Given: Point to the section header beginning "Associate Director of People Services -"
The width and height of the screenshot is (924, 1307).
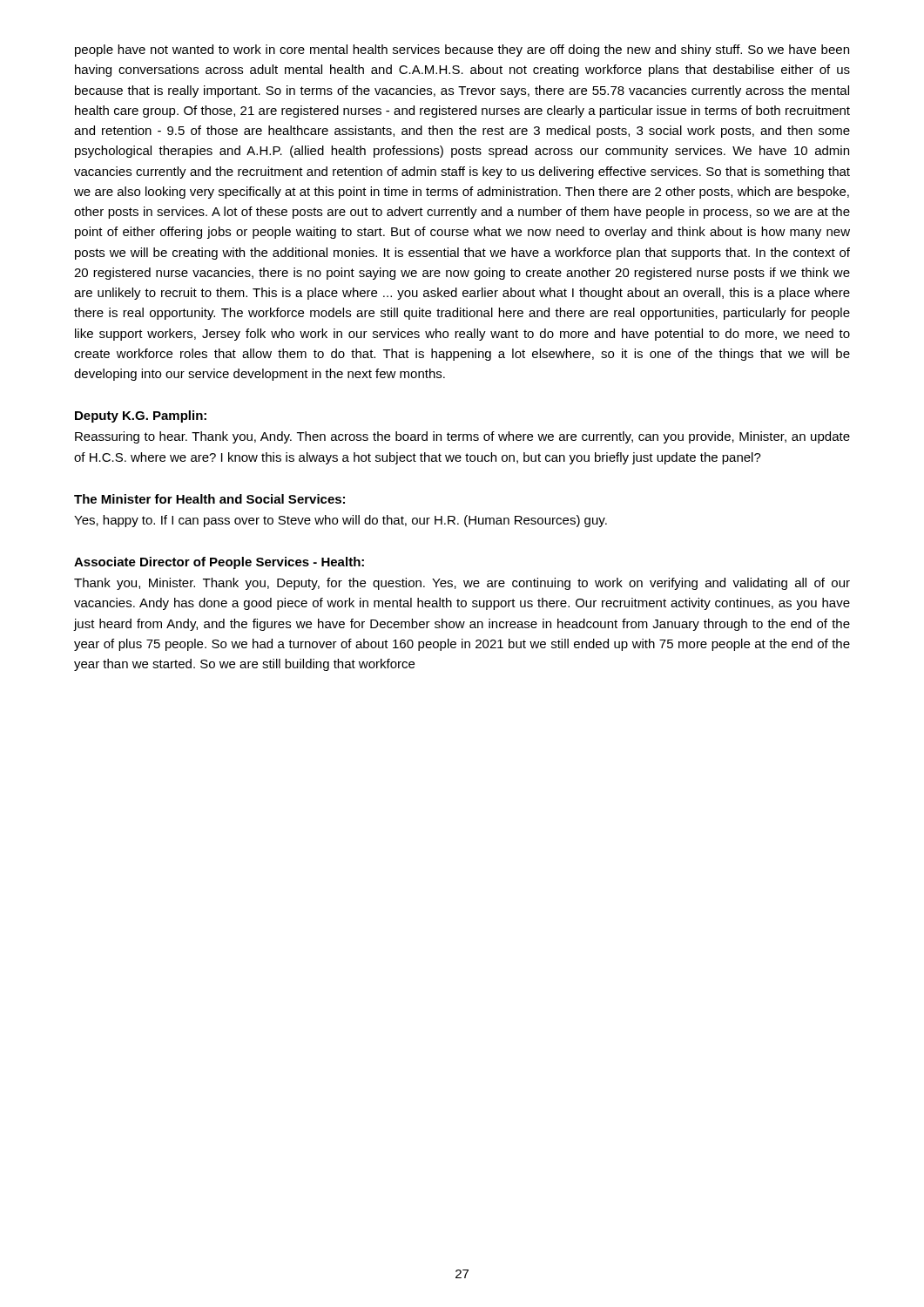Looking at the screenshot, I should (220, 562).
